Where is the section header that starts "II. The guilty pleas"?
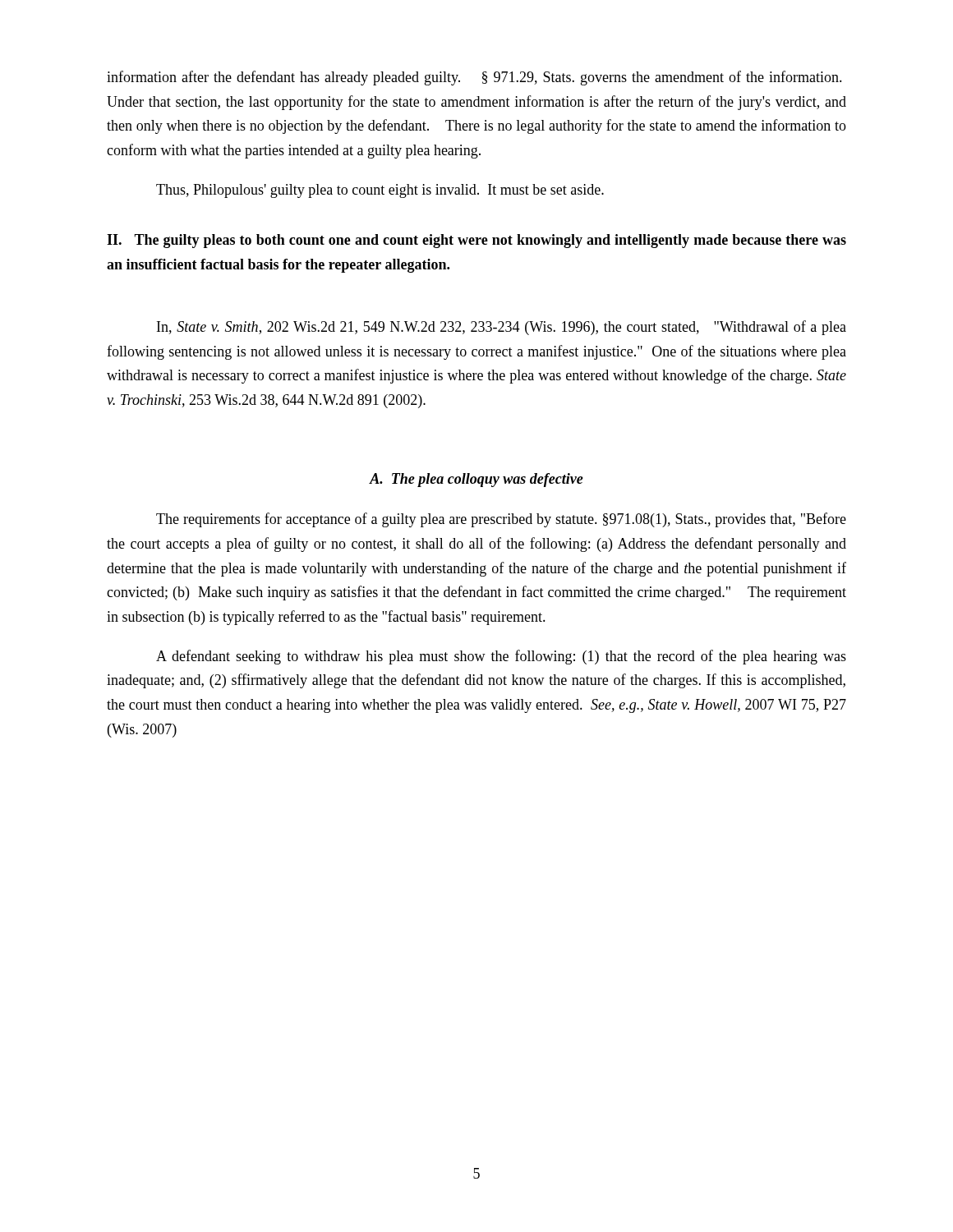Image resolution: width=953 pixels, height=1232 pixels. [x=476, y=252]
